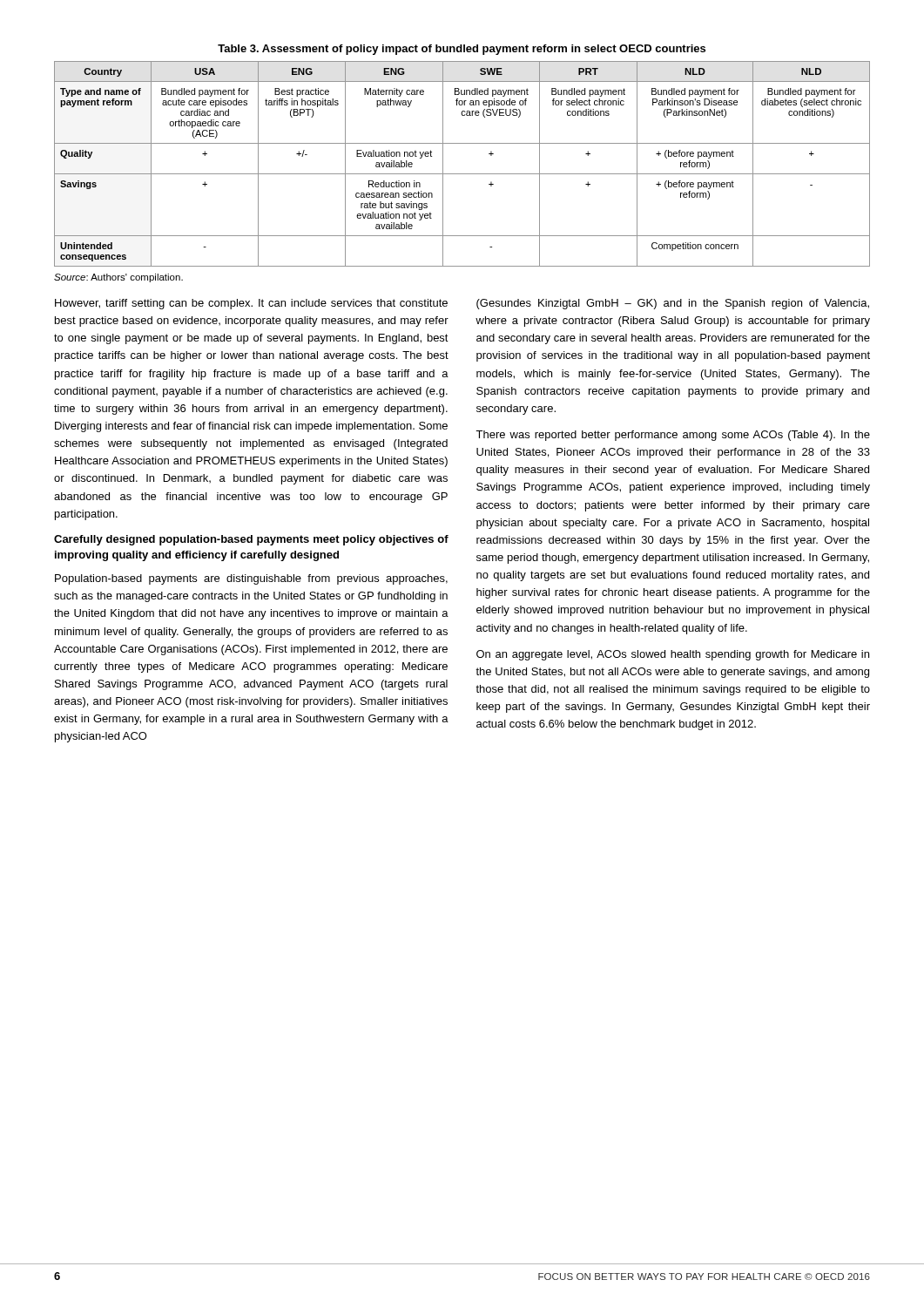Select the passage starting "However, tariff setting can be complex. It can"
924x1307 pixels.
click(251, 409)
